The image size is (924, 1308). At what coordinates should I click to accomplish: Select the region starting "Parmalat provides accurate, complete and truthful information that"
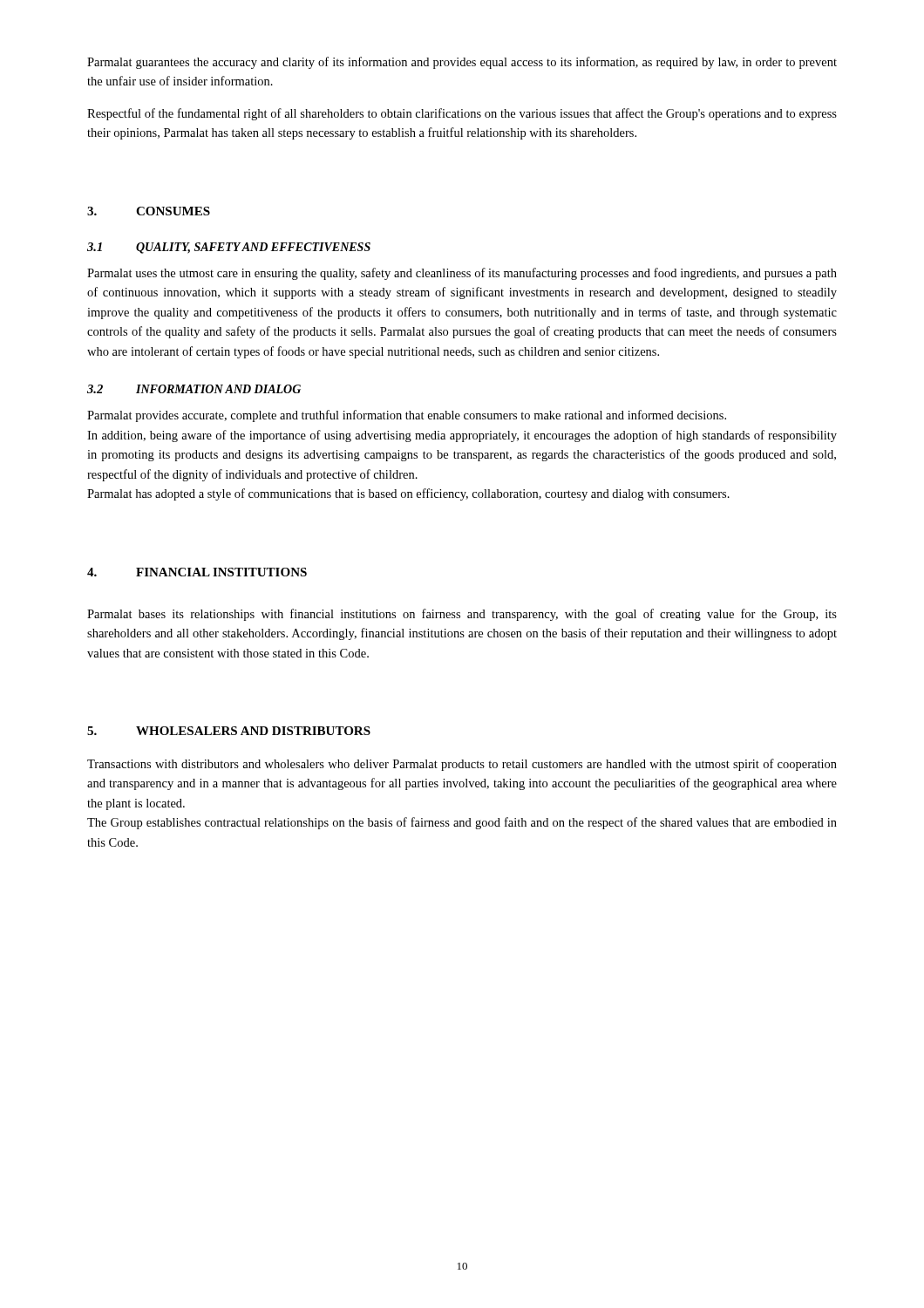[x=462, y=415]
